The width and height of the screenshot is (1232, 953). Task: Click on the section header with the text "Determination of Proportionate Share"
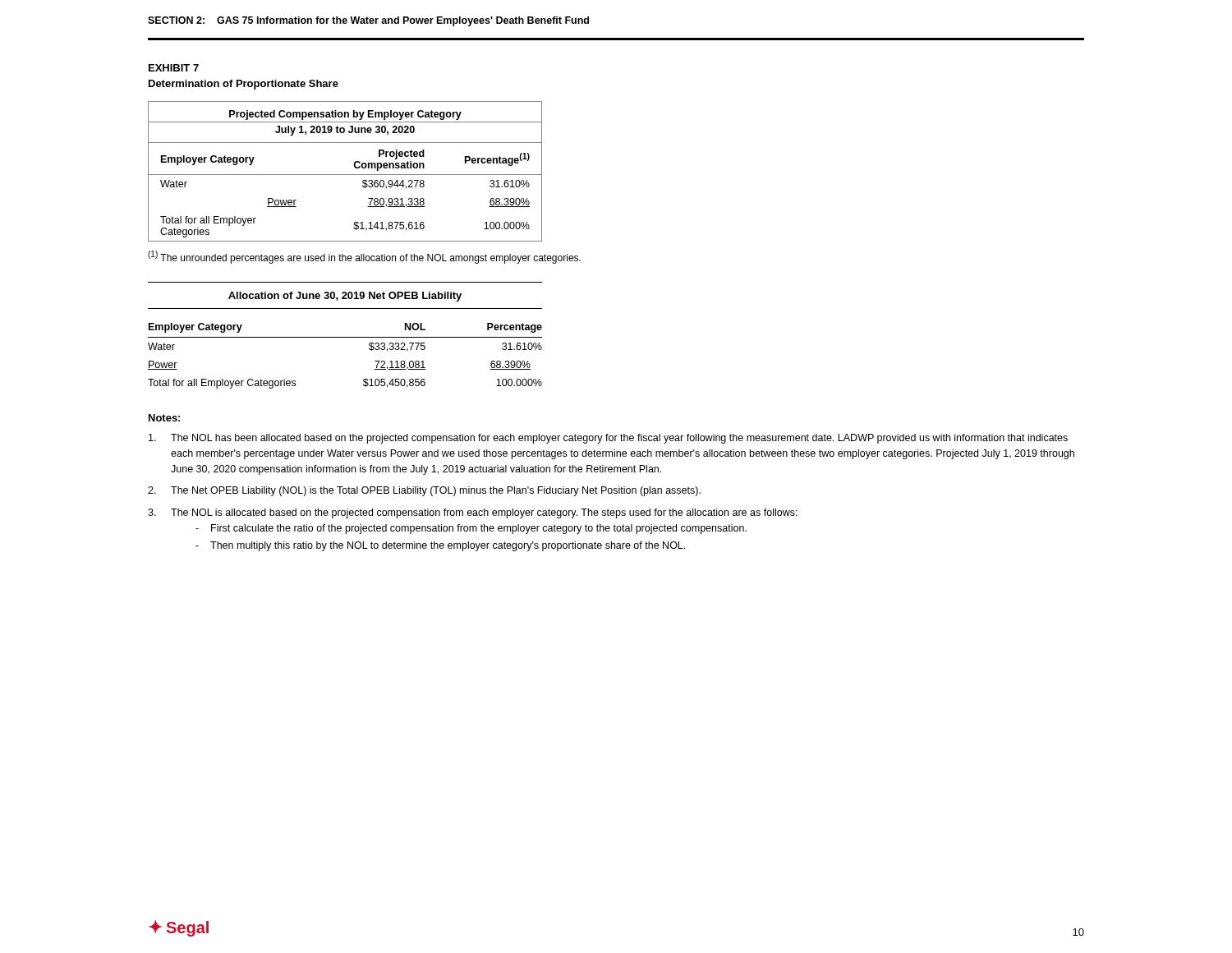243,83
